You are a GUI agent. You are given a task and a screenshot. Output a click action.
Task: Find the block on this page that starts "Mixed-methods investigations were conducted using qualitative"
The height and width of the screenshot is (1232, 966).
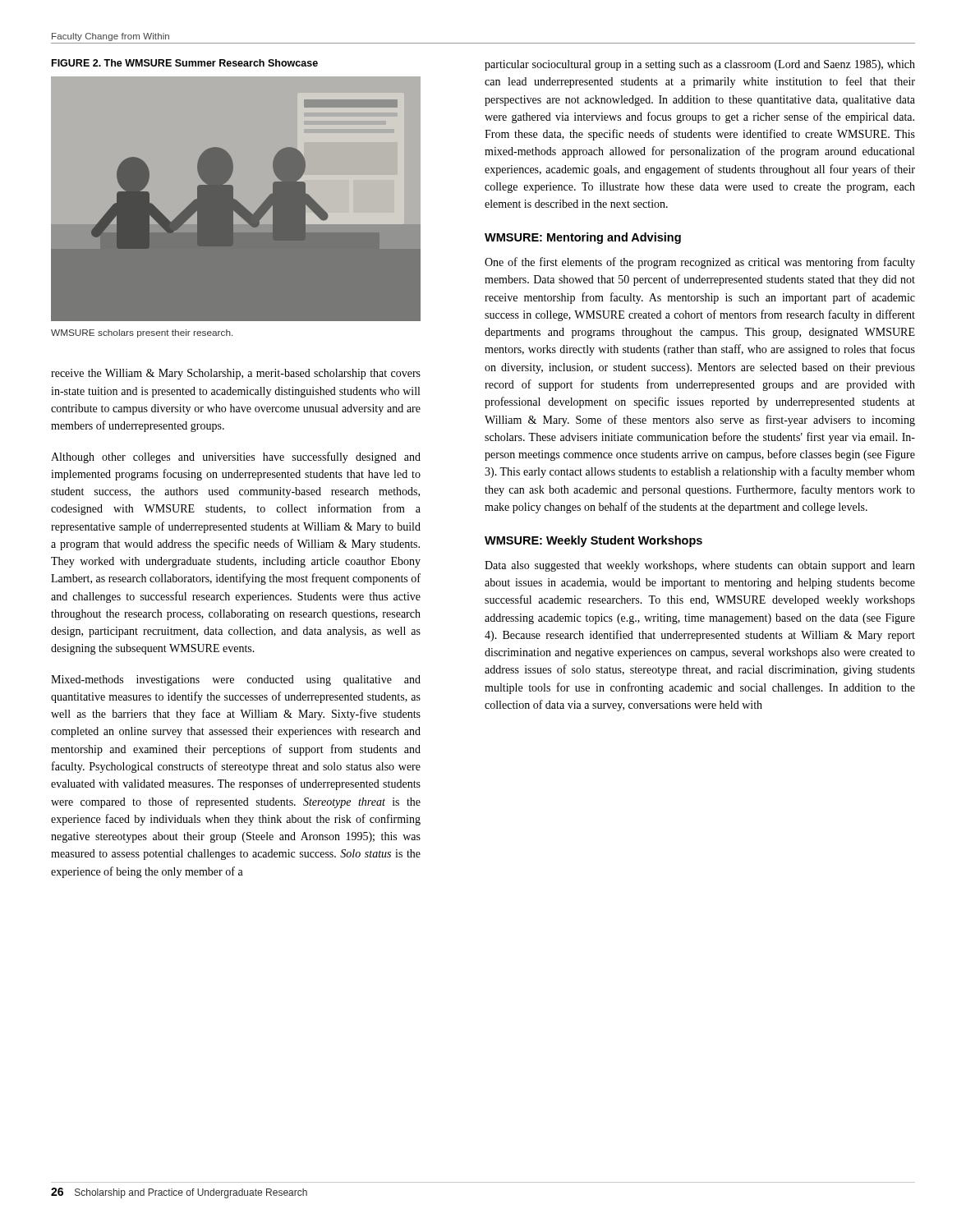pos(236,775)
